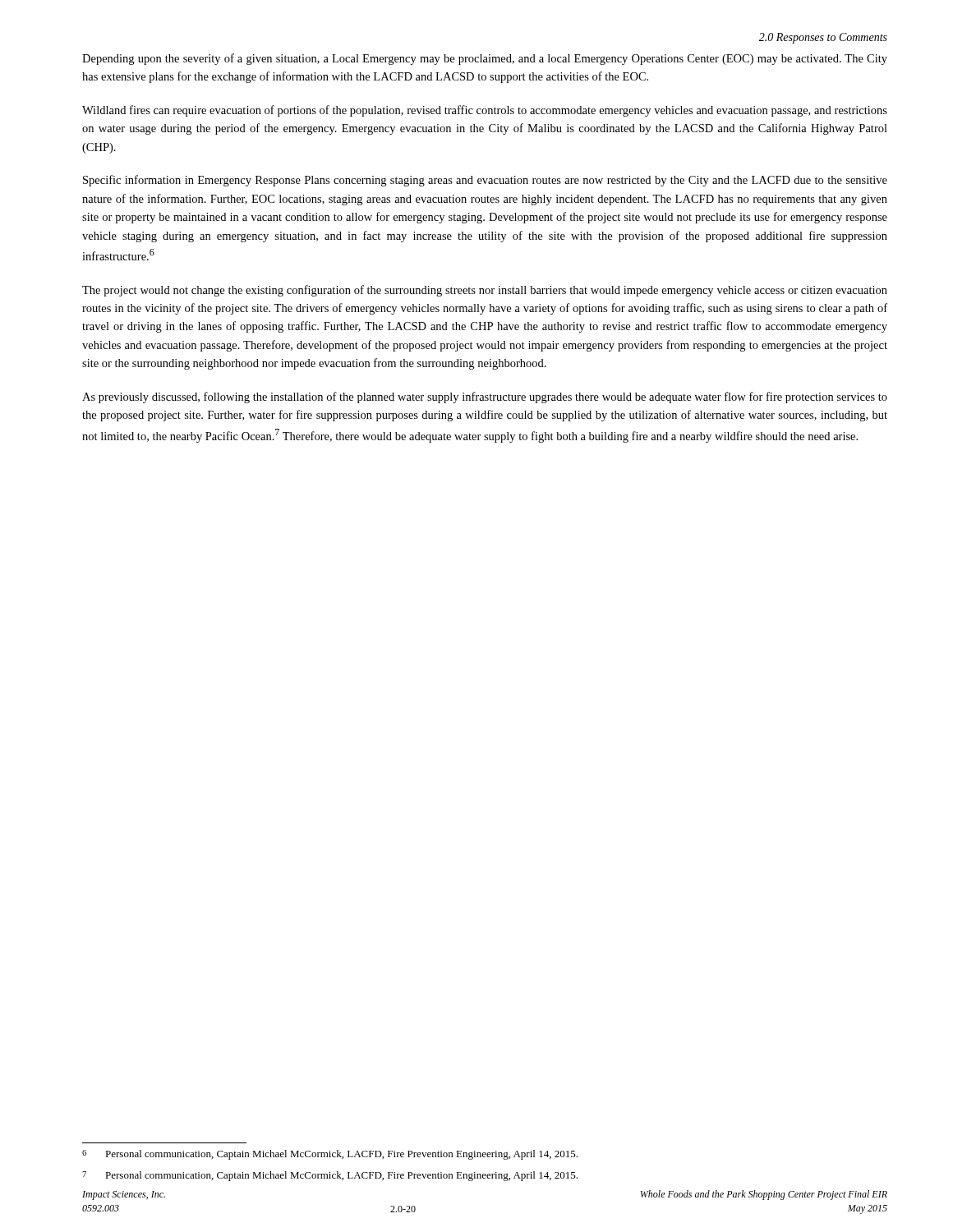Click on the element starting "6 Personal communication, Captain Michael McCormick,"

330,1155
